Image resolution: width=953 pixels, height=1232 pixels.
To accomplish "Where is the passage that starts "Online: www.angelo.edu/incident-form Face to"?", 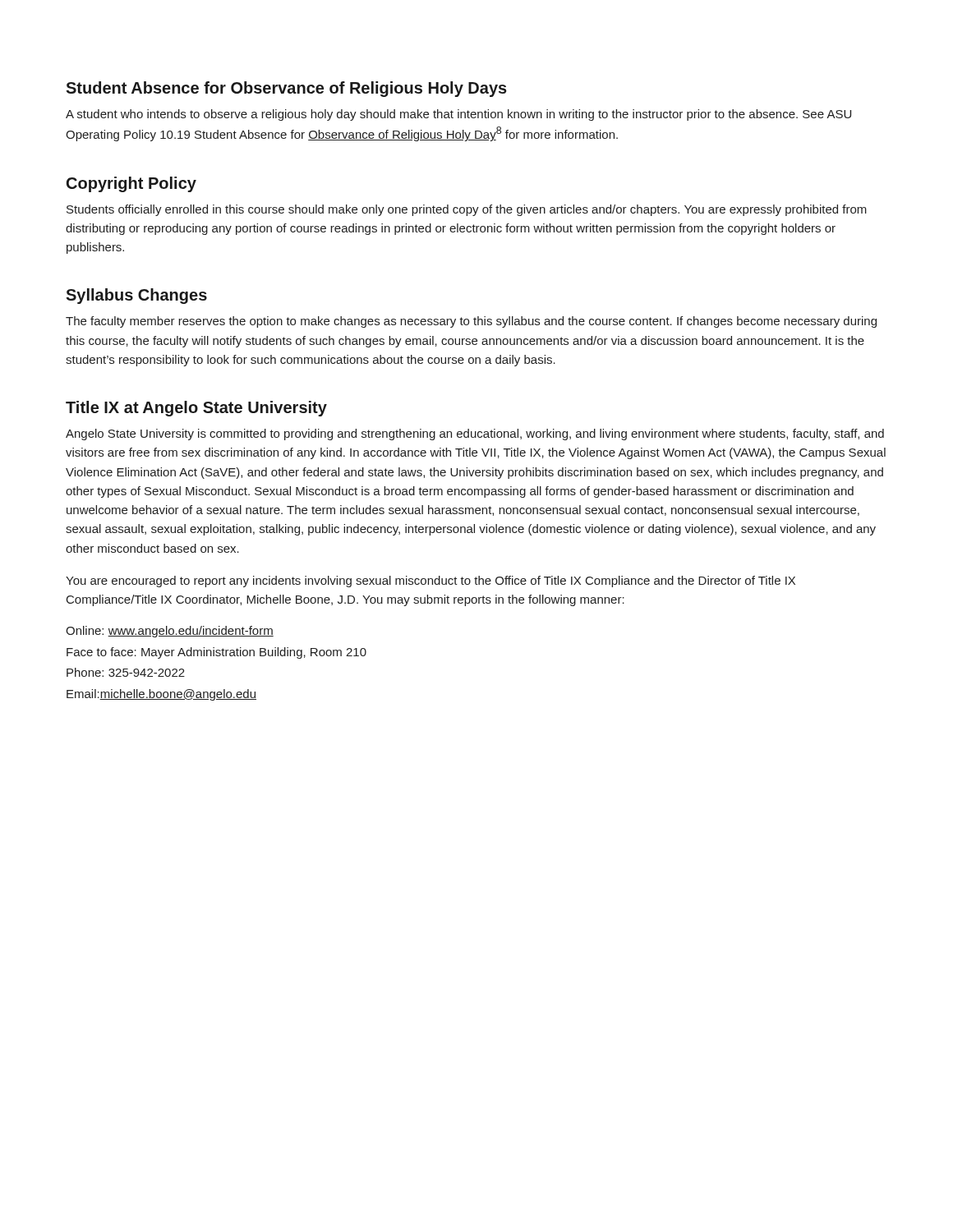I will [216, 662].
